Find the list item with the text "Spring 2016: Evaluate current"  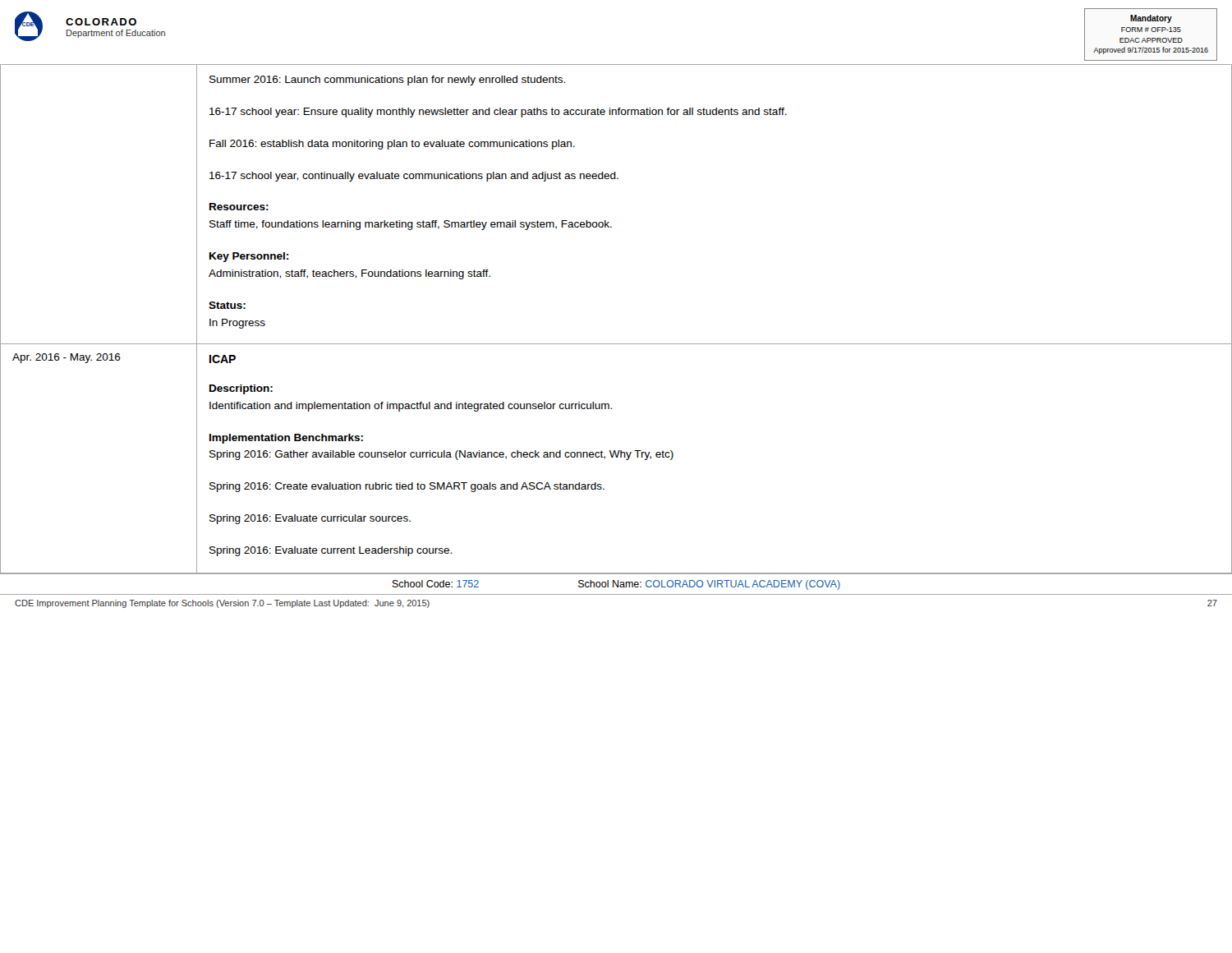pyautogui.click(x=331, y=550)
